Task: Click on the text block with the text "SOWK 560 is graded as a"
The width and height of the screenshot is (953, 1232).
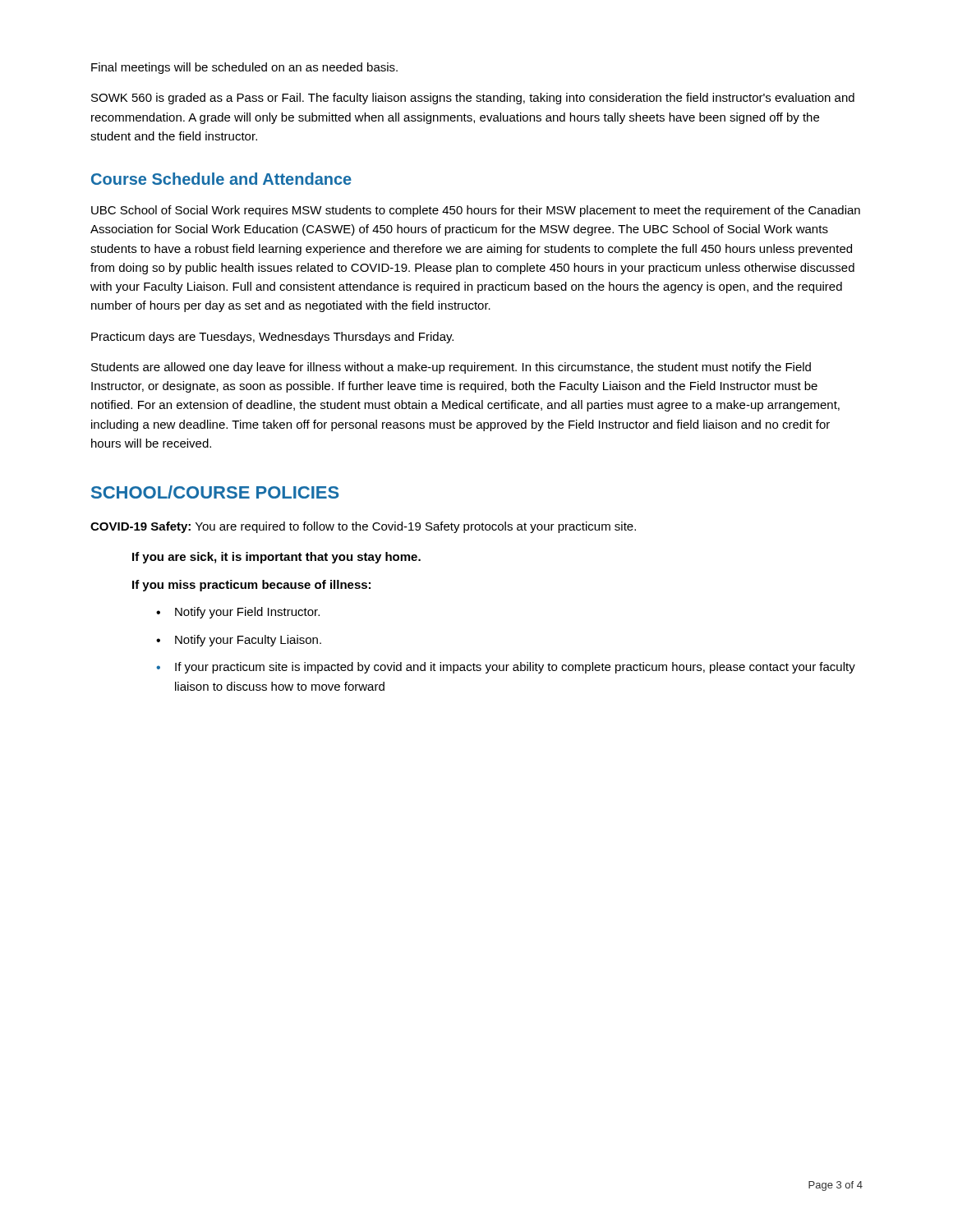Action: [473, 117]
